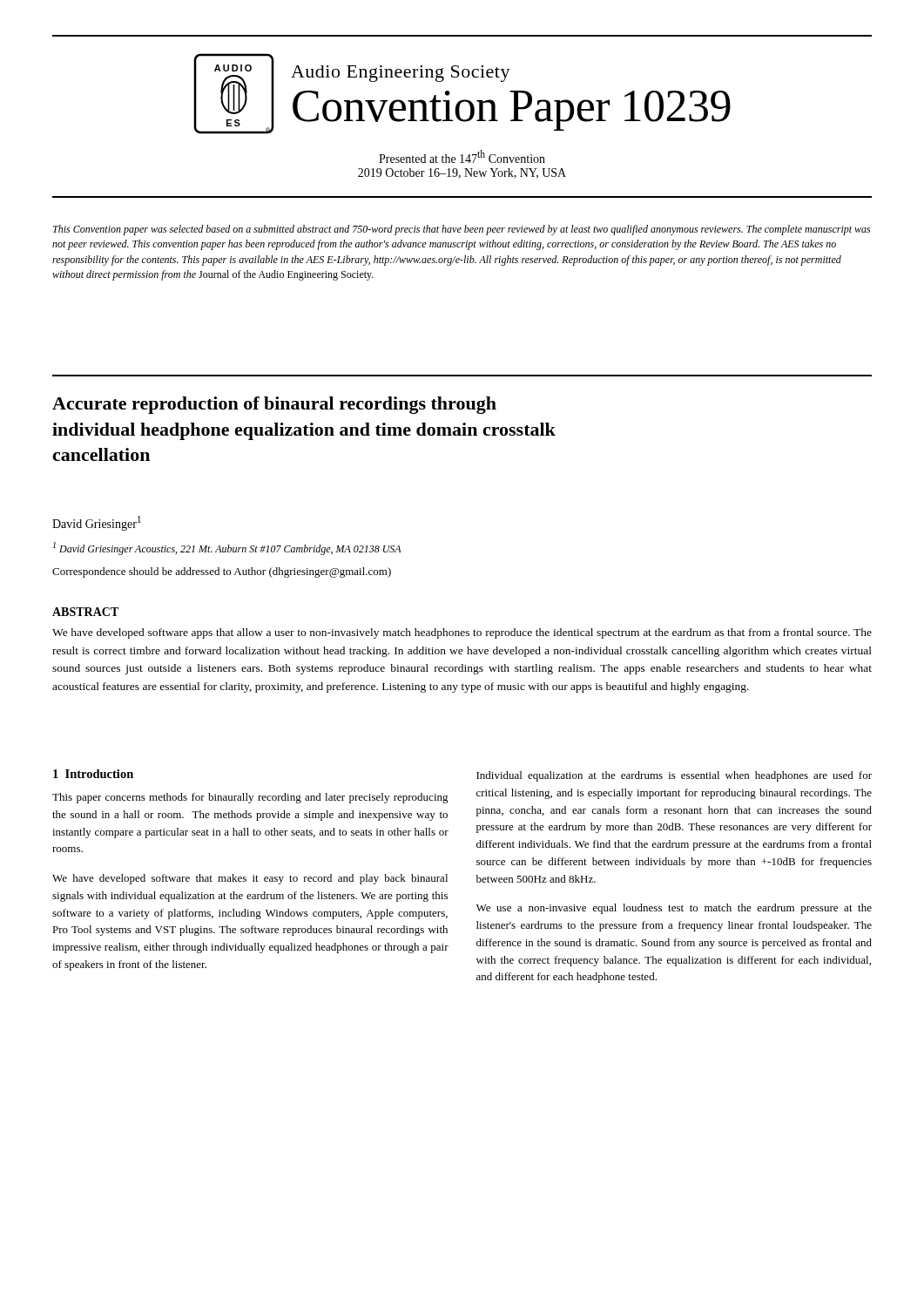Find the text block that says "This paper concerns methods"

(250, 823)
